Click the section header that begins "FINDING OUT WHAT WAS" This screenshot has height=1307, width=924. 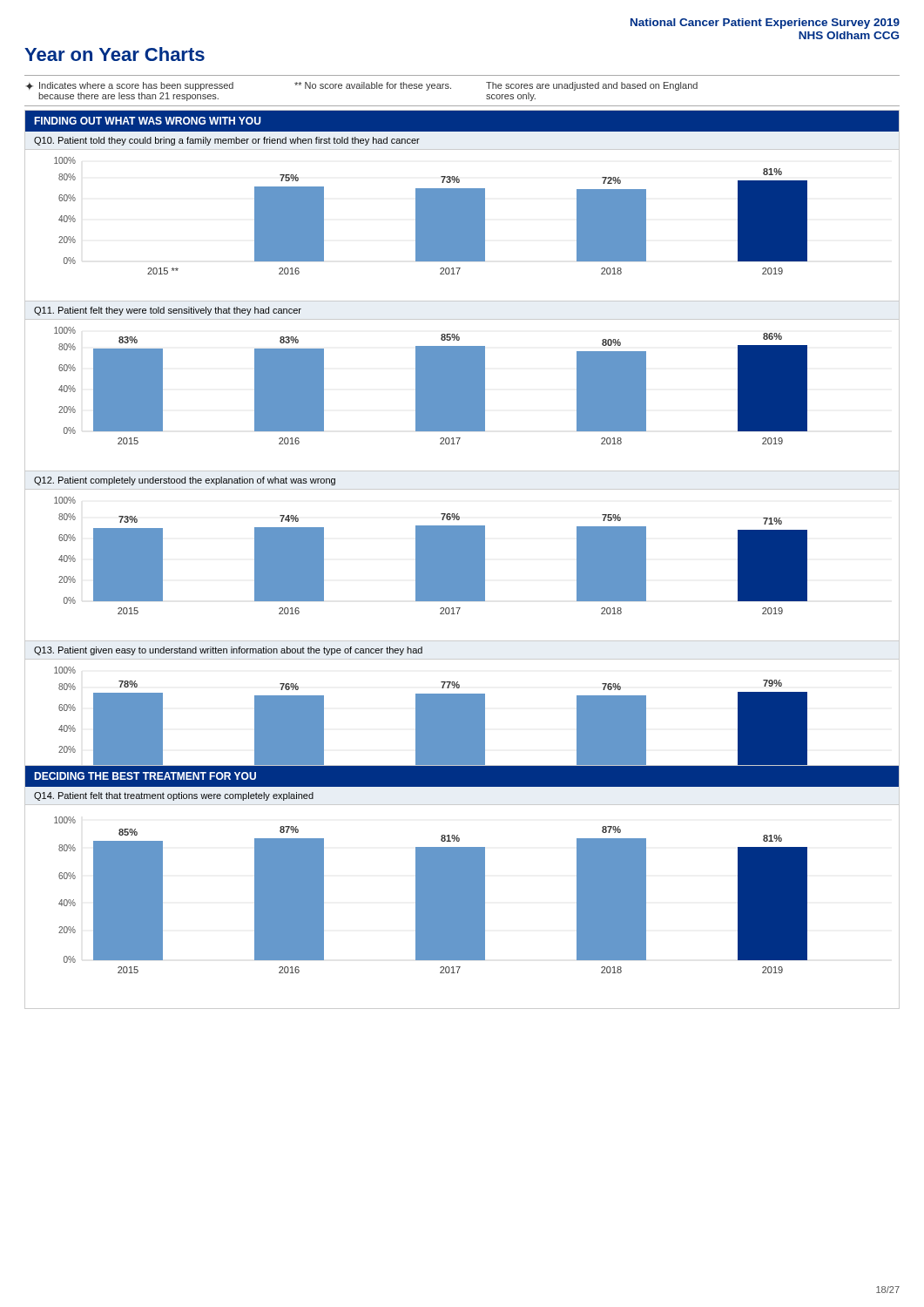click(x=148, y=121)
